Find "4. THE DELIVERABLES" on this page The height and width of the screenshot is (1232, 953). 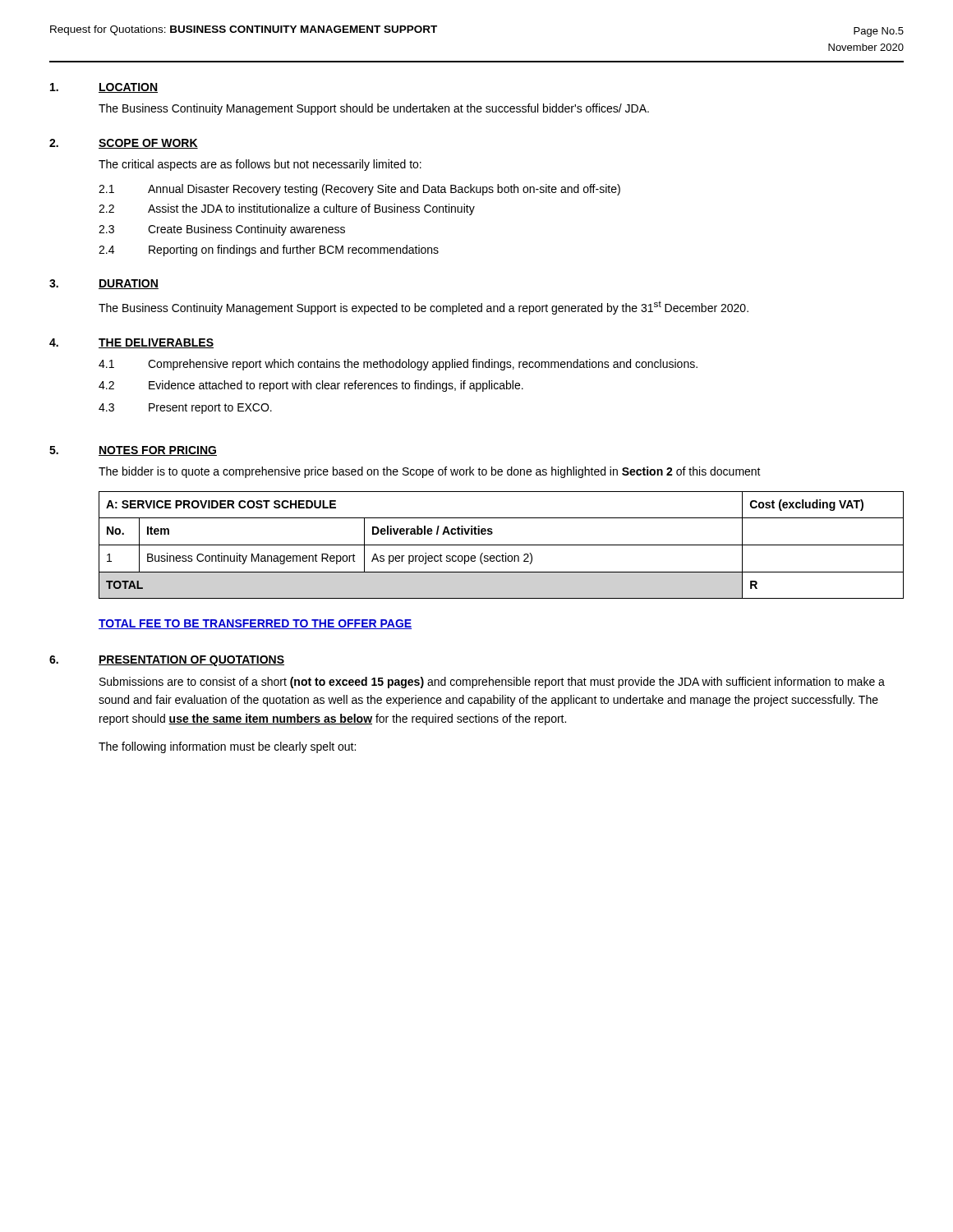pyautogui.click(x=131, y=342)
